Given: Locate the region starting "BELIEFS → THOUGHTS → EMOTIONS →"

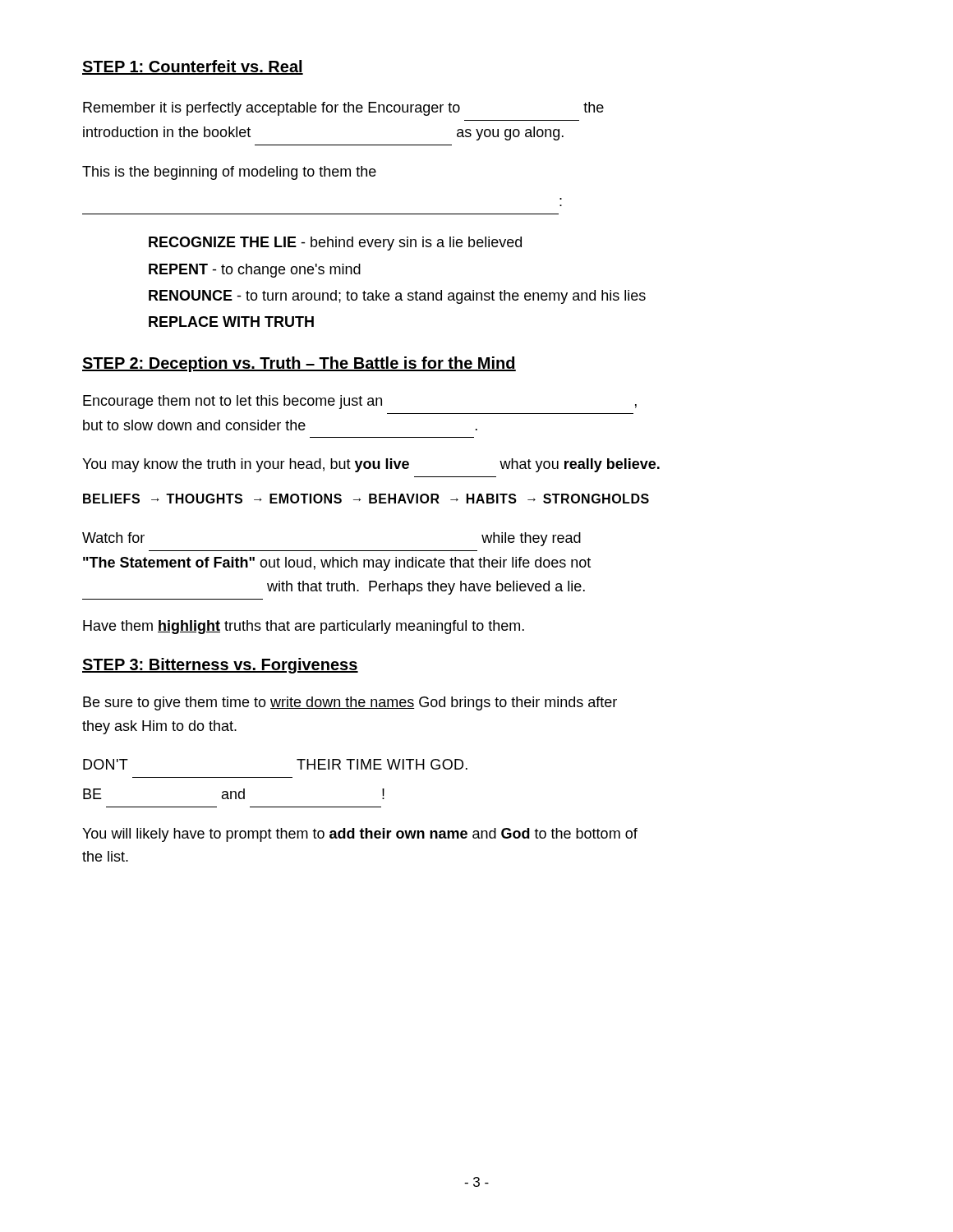Looking at the screenshot, I should (366, 499).
